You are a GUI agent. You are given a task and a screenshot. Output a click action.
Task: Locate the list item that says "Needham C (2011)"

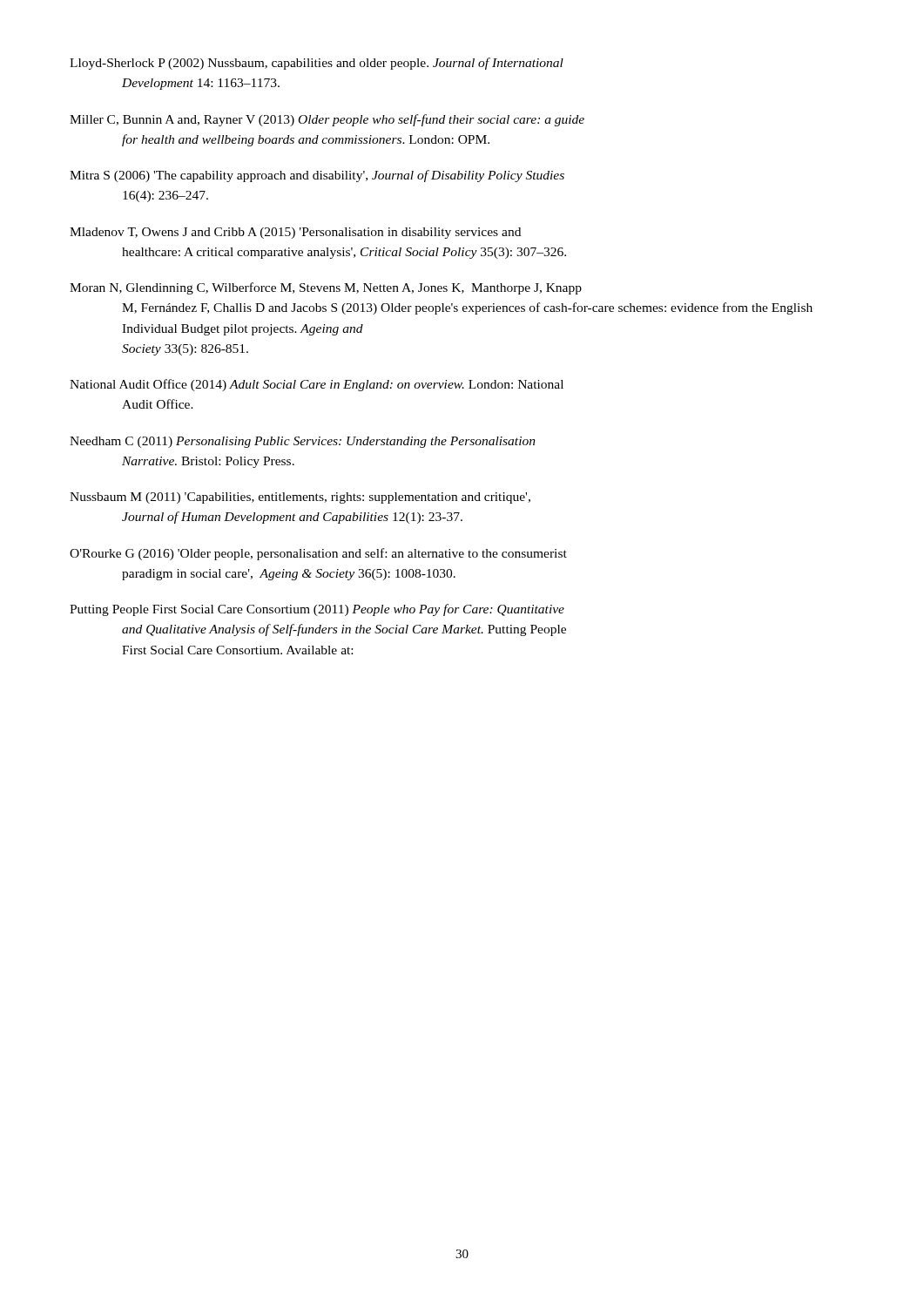click(x=462, y=450)
